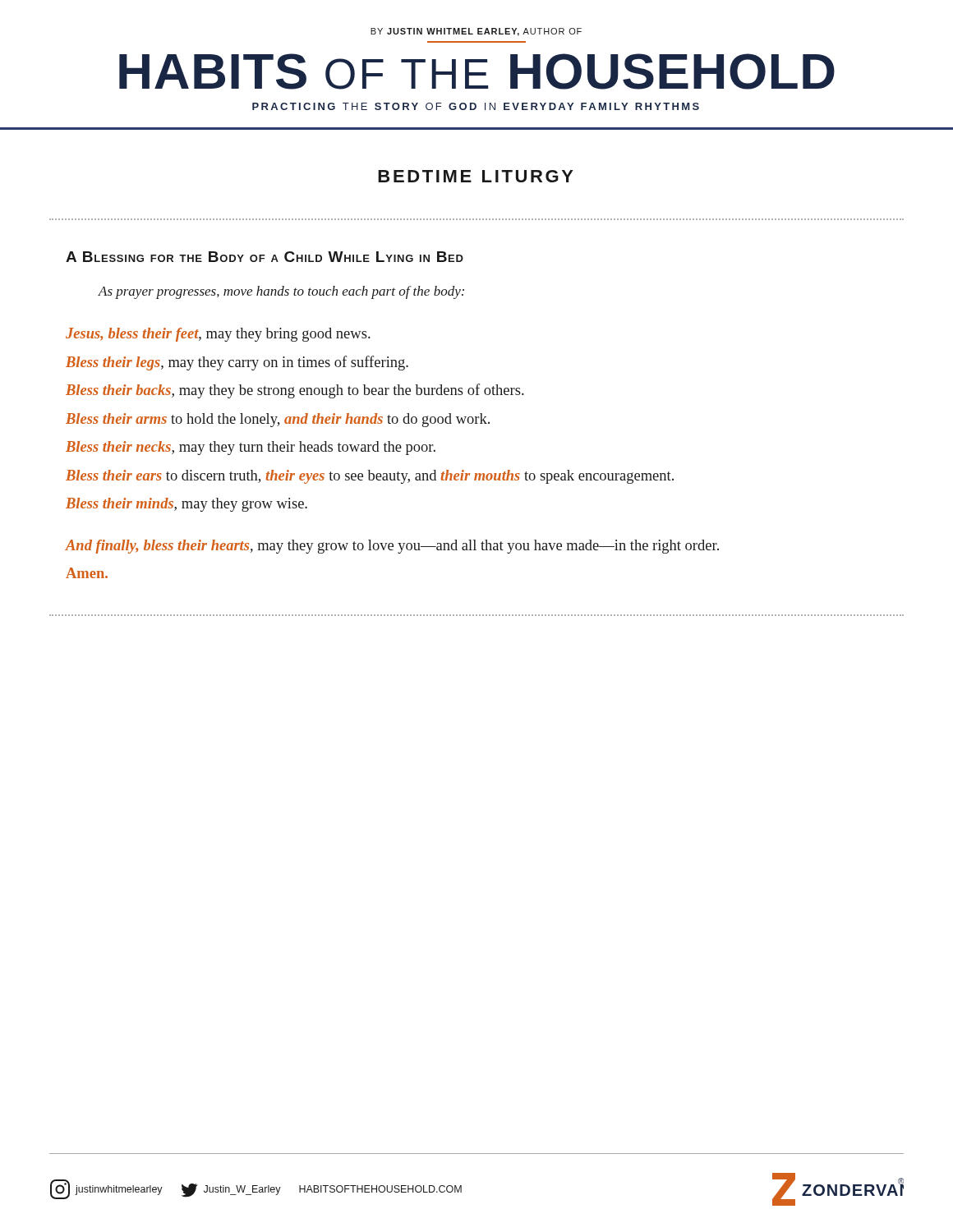Viewport: 953px width, 1232px height.
Task: Locate the text block that says "As prayer progresses, move hands to touch"
Action: 282,291
